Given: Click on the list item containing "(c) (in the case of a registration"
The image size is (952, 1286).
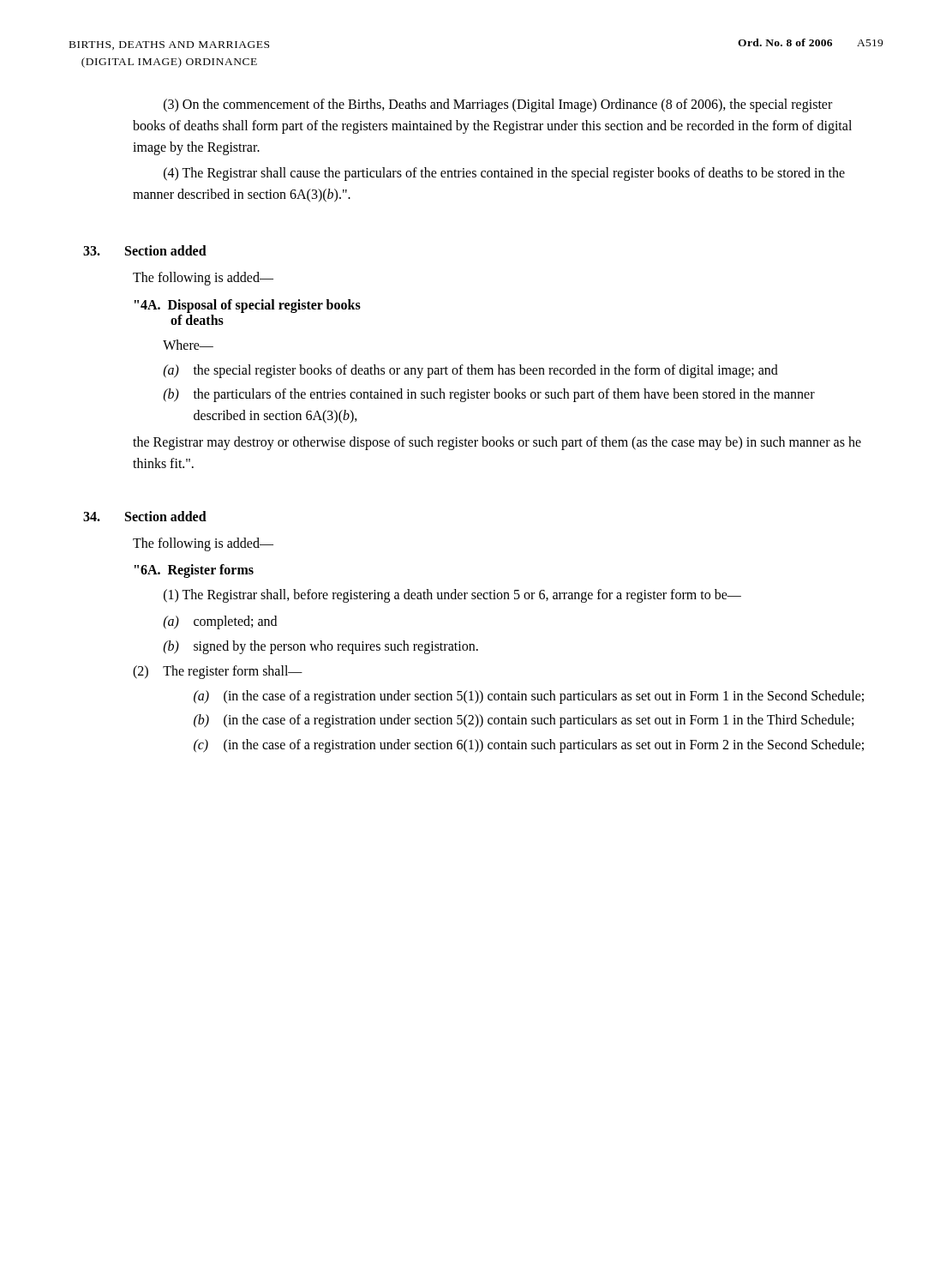Looking at the screenshot, I should [530, 745].
